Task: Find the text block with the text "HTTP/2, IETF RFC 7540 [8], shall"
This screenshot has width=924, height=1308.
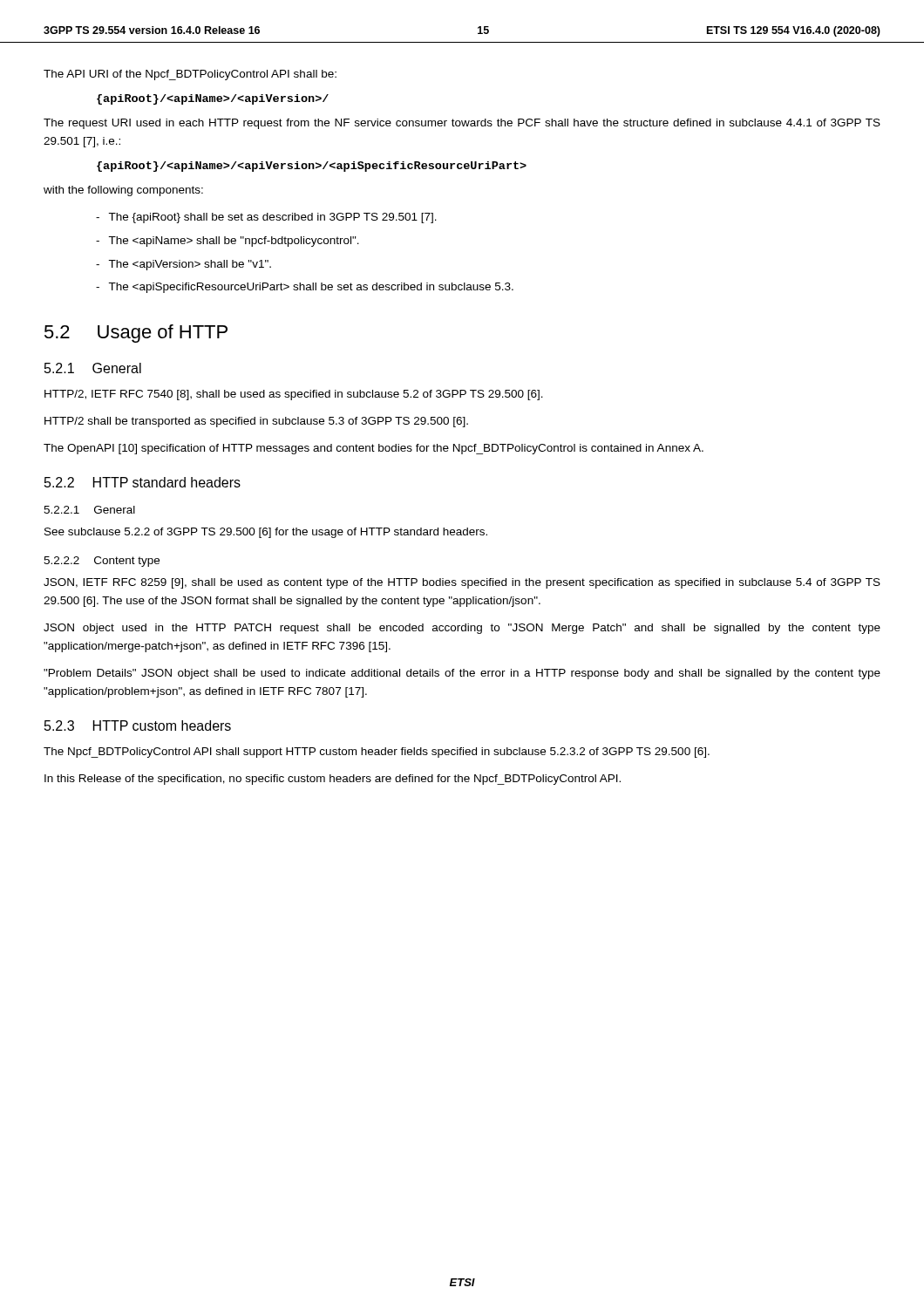Action: 294,394
